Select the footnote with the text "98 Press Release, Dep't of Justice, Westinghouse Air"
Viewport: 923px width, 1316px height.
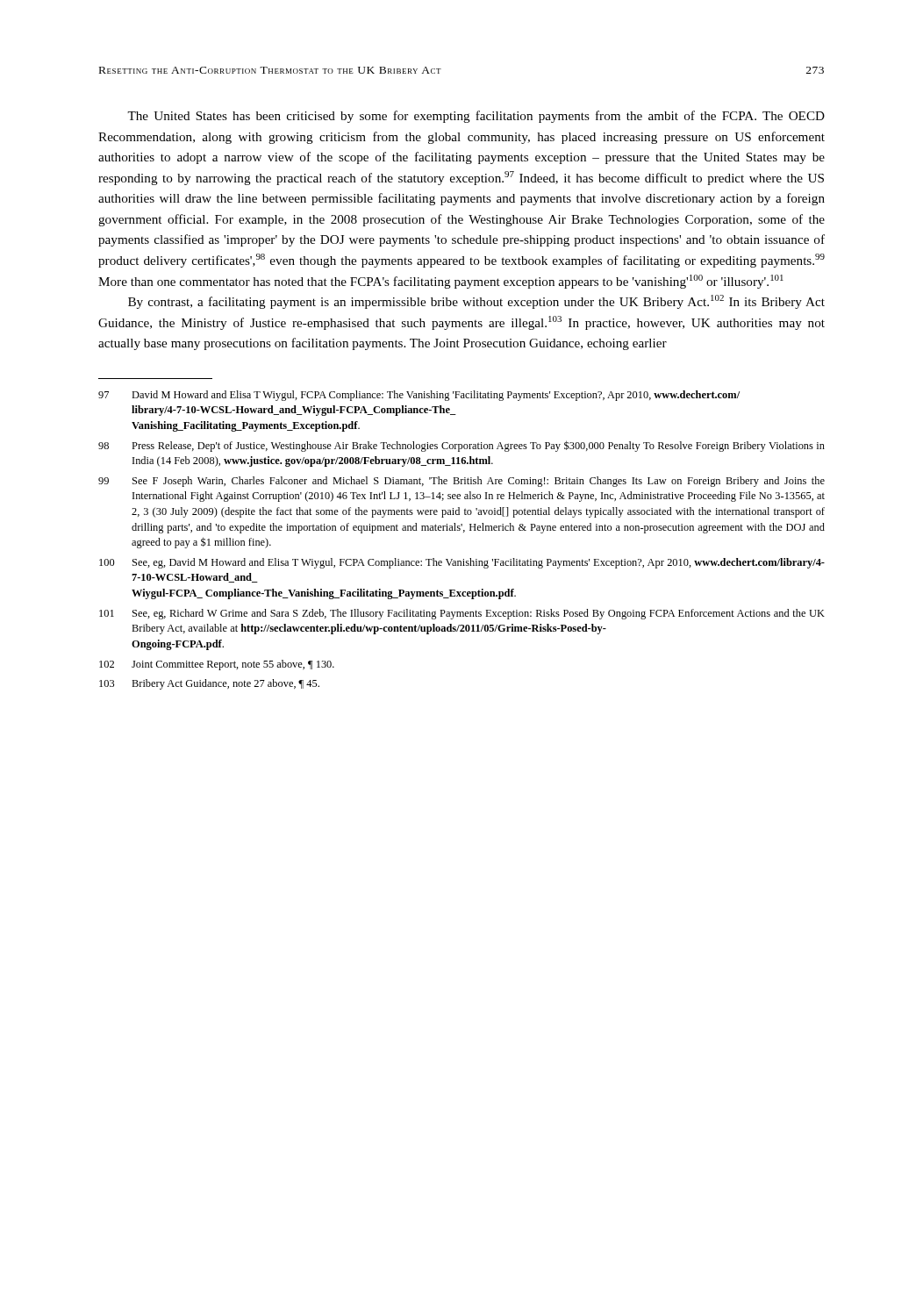[462, 454]
